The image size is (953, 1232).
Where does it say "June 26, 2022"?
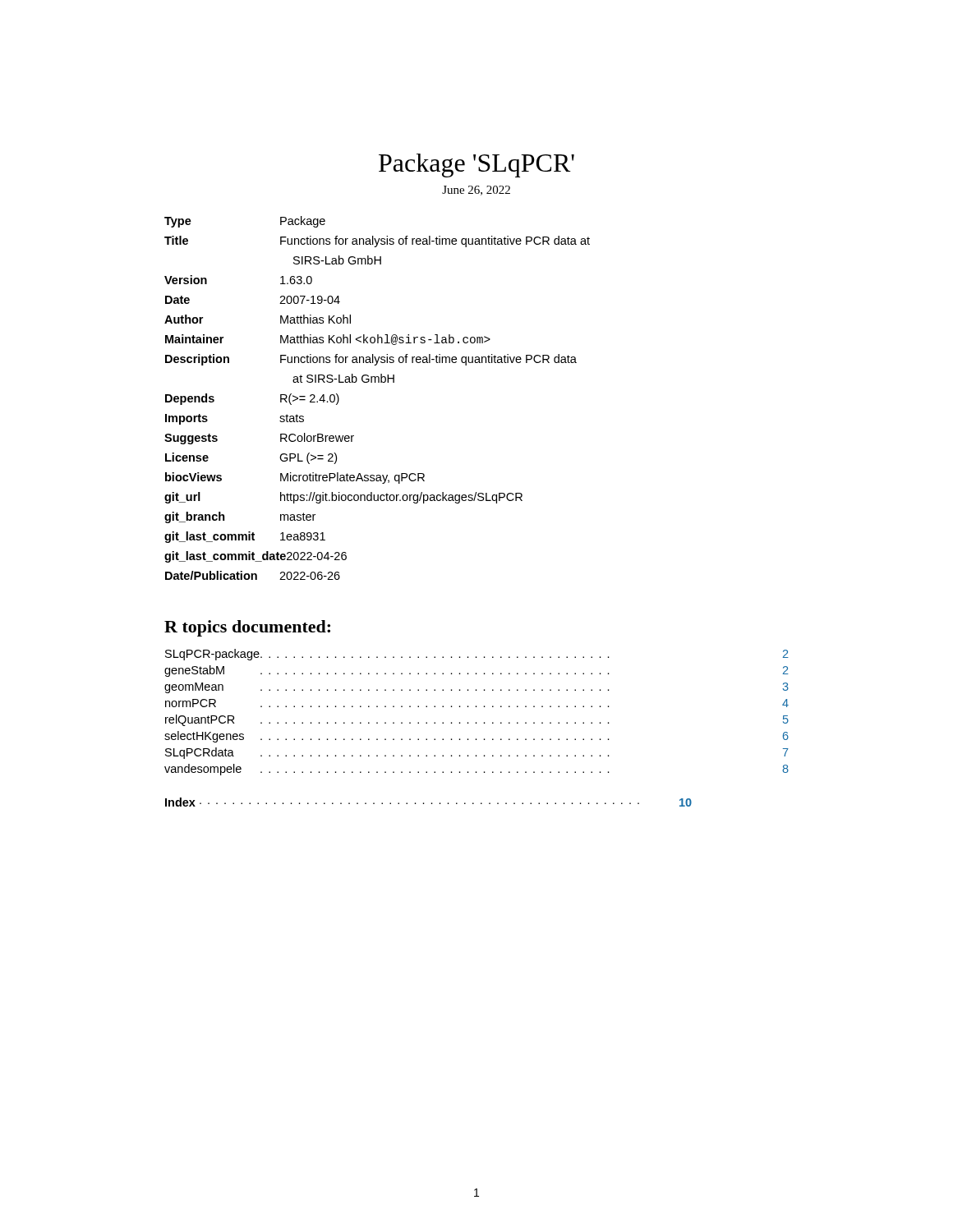476,190
